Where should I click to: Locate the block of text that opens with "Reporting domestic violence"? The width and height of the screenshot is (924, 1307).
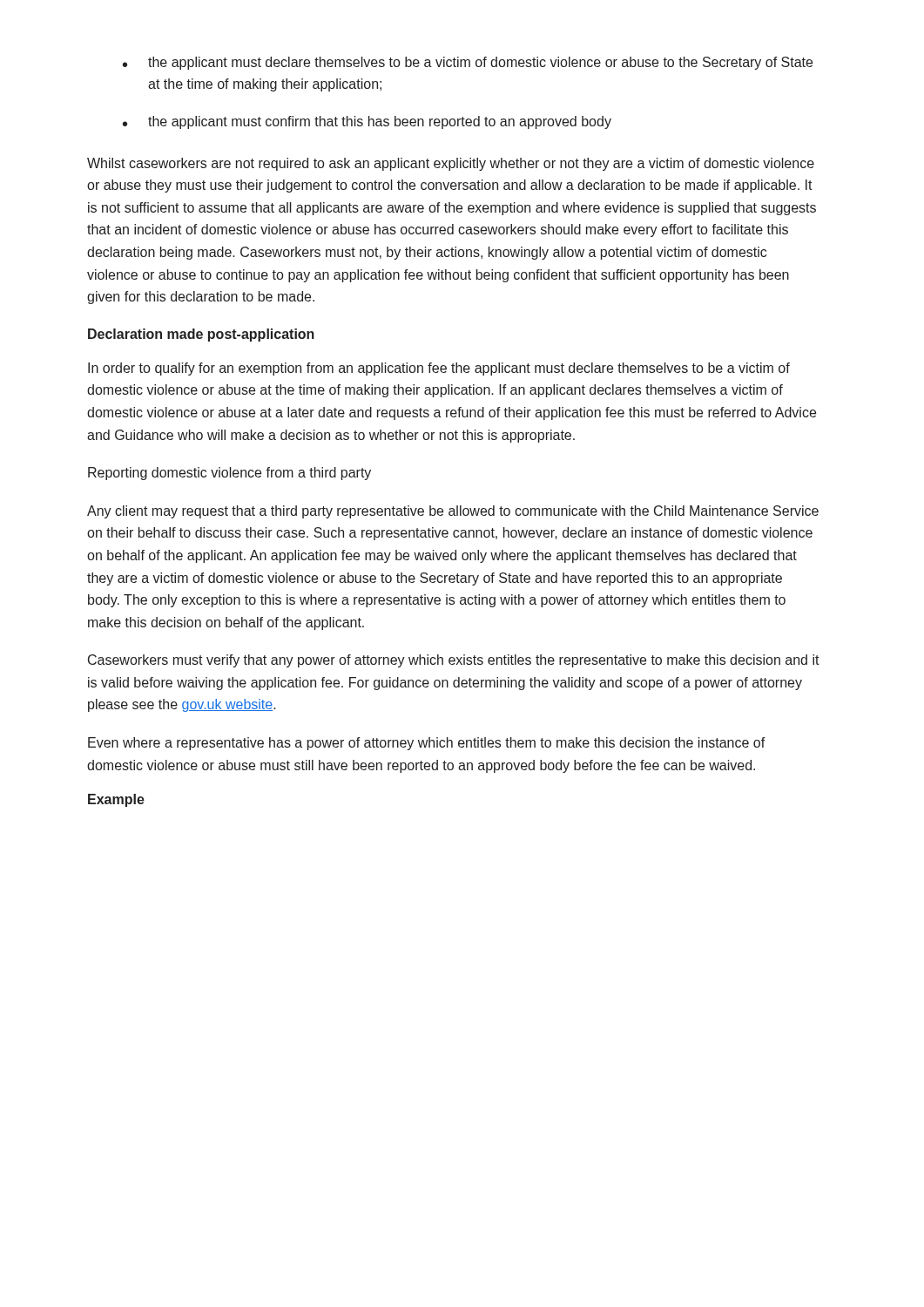pyautogui.click(x=229, y=473)
